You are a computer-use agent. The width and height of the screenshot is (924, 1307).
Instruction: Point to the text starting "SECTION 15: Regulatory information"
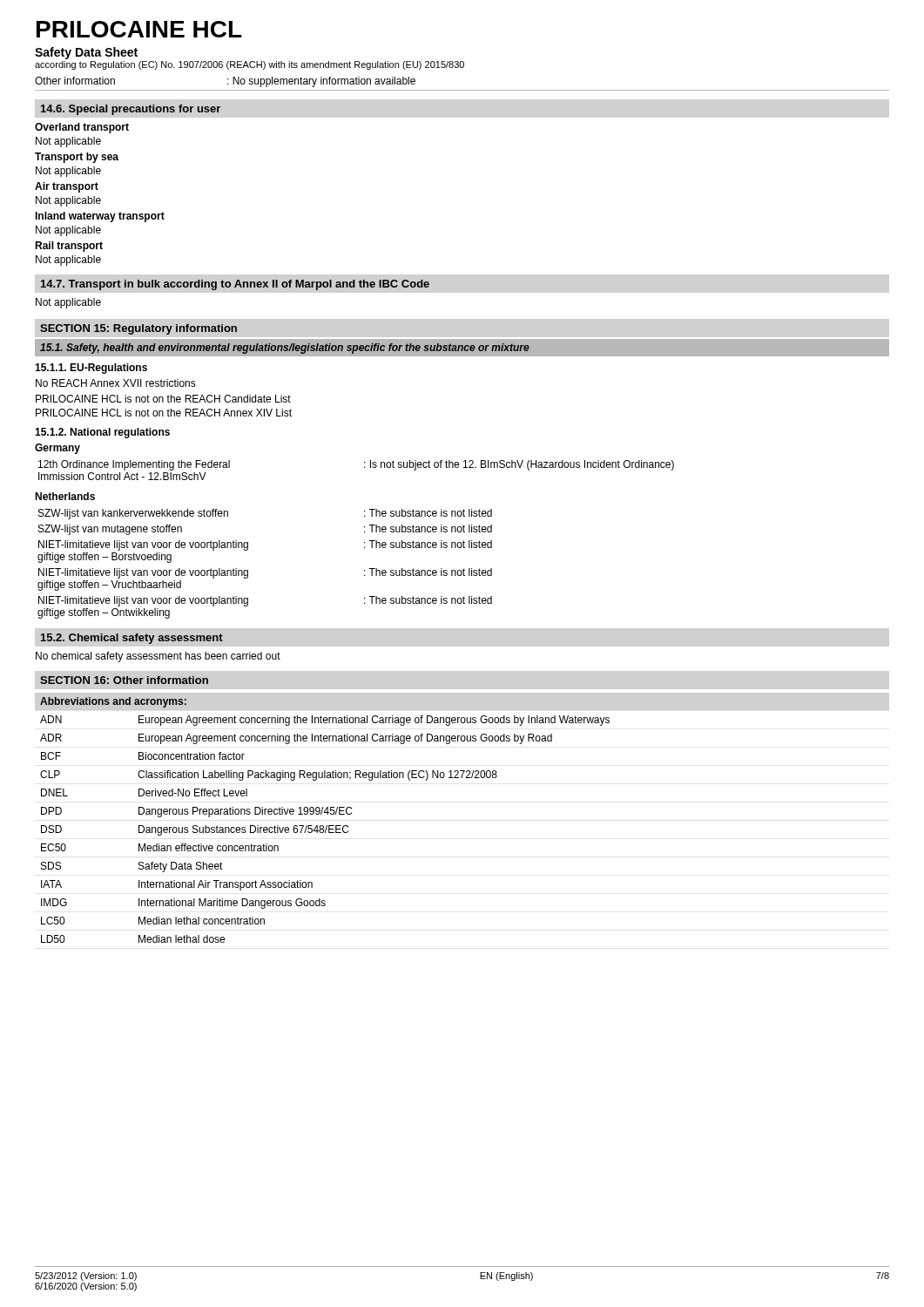tap(139, 328)
